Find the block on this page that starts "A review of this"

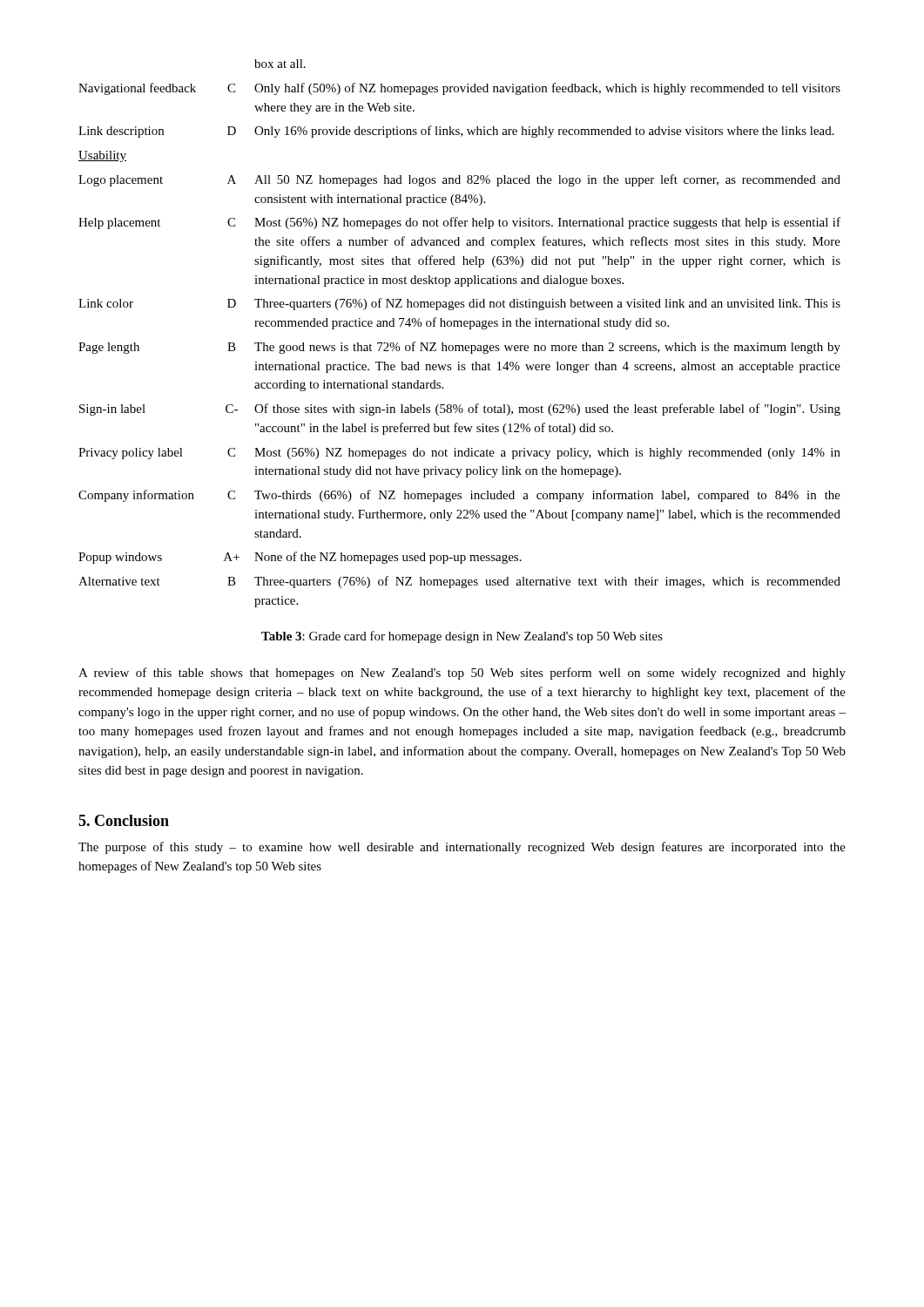(x=462, y=721)
